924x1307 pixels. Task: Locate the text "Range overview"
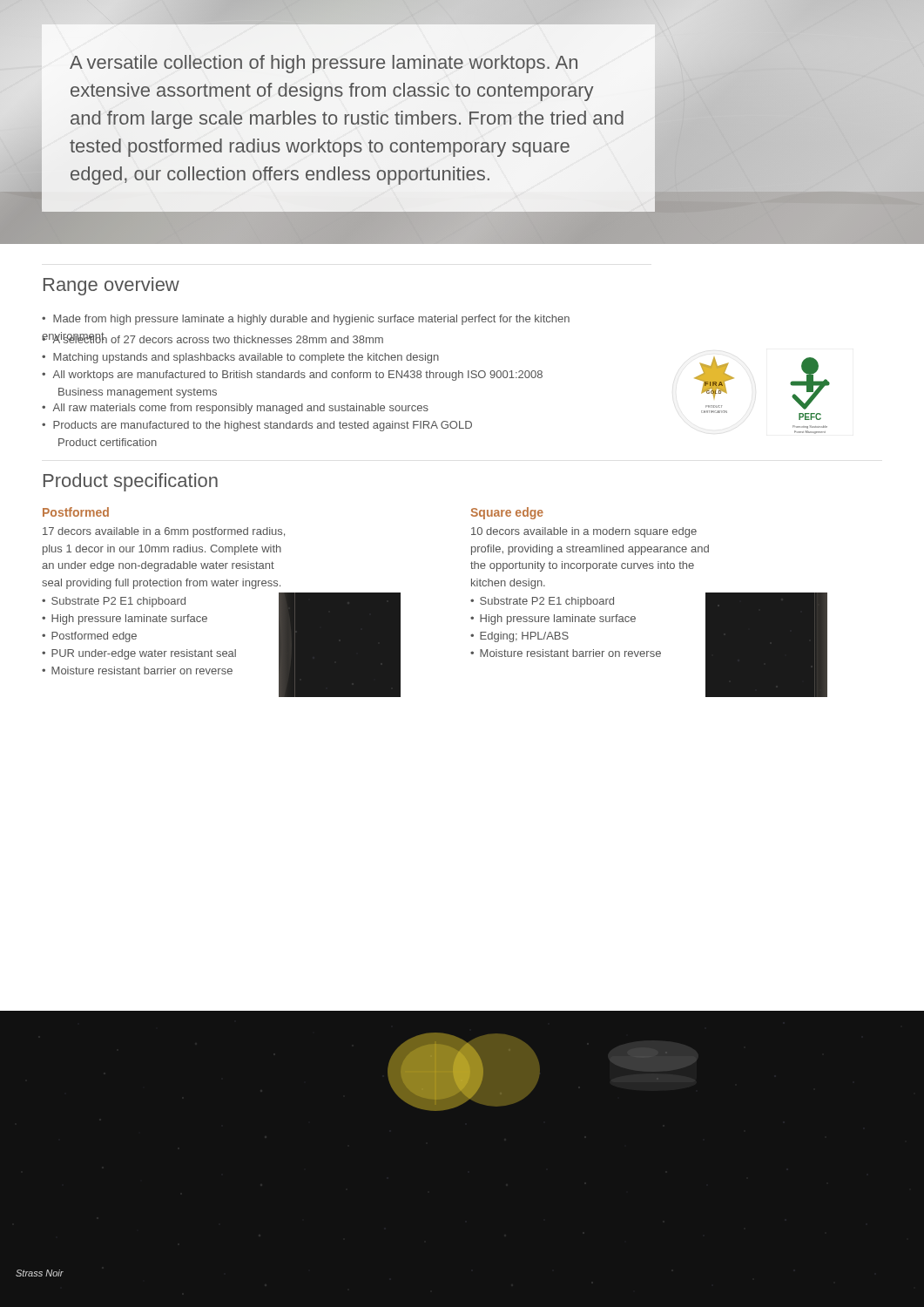pos(111,286)
